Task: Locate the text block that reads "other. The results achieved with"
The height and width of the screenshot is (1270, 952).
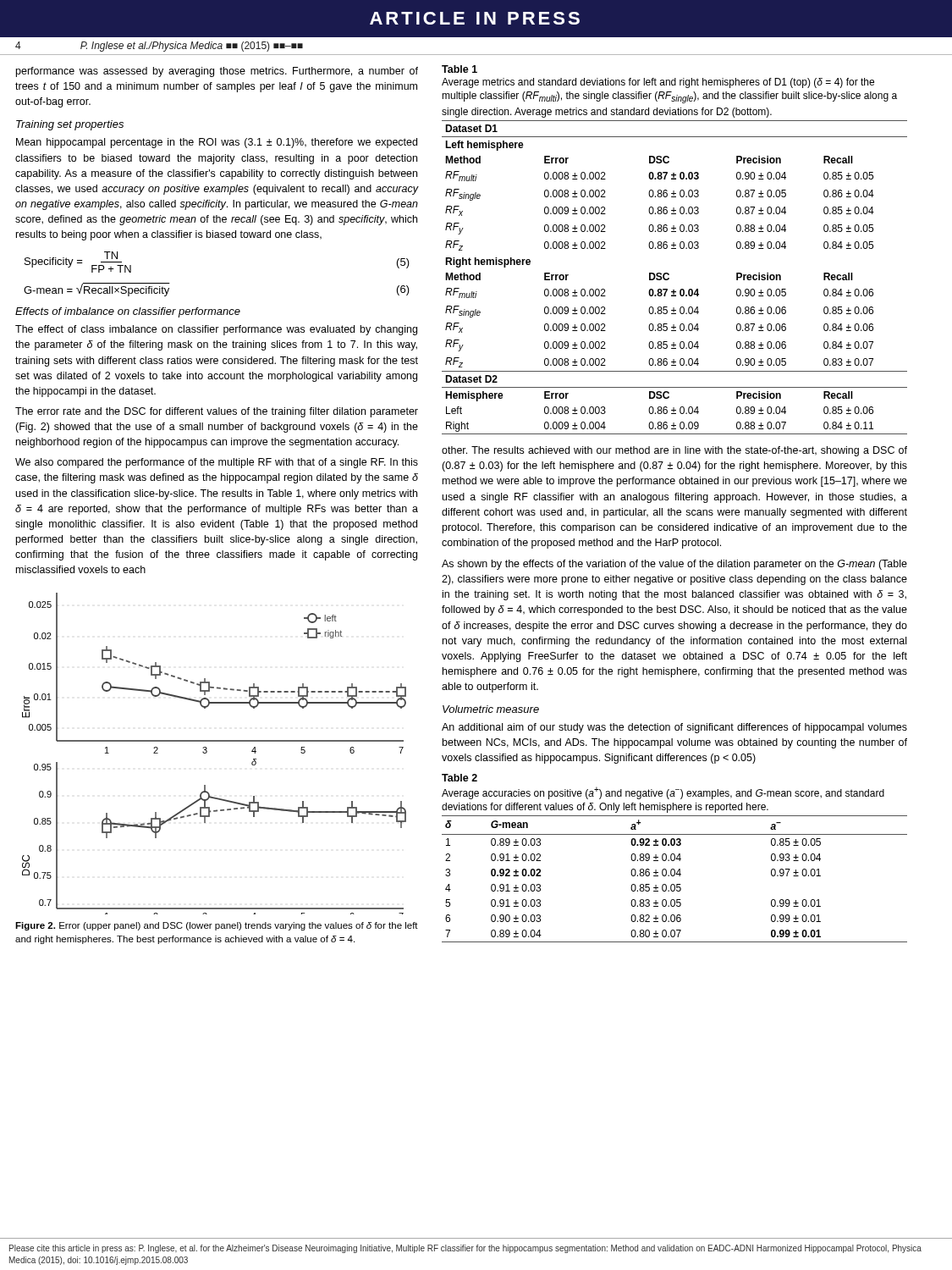Action: [x=674, y=497]
